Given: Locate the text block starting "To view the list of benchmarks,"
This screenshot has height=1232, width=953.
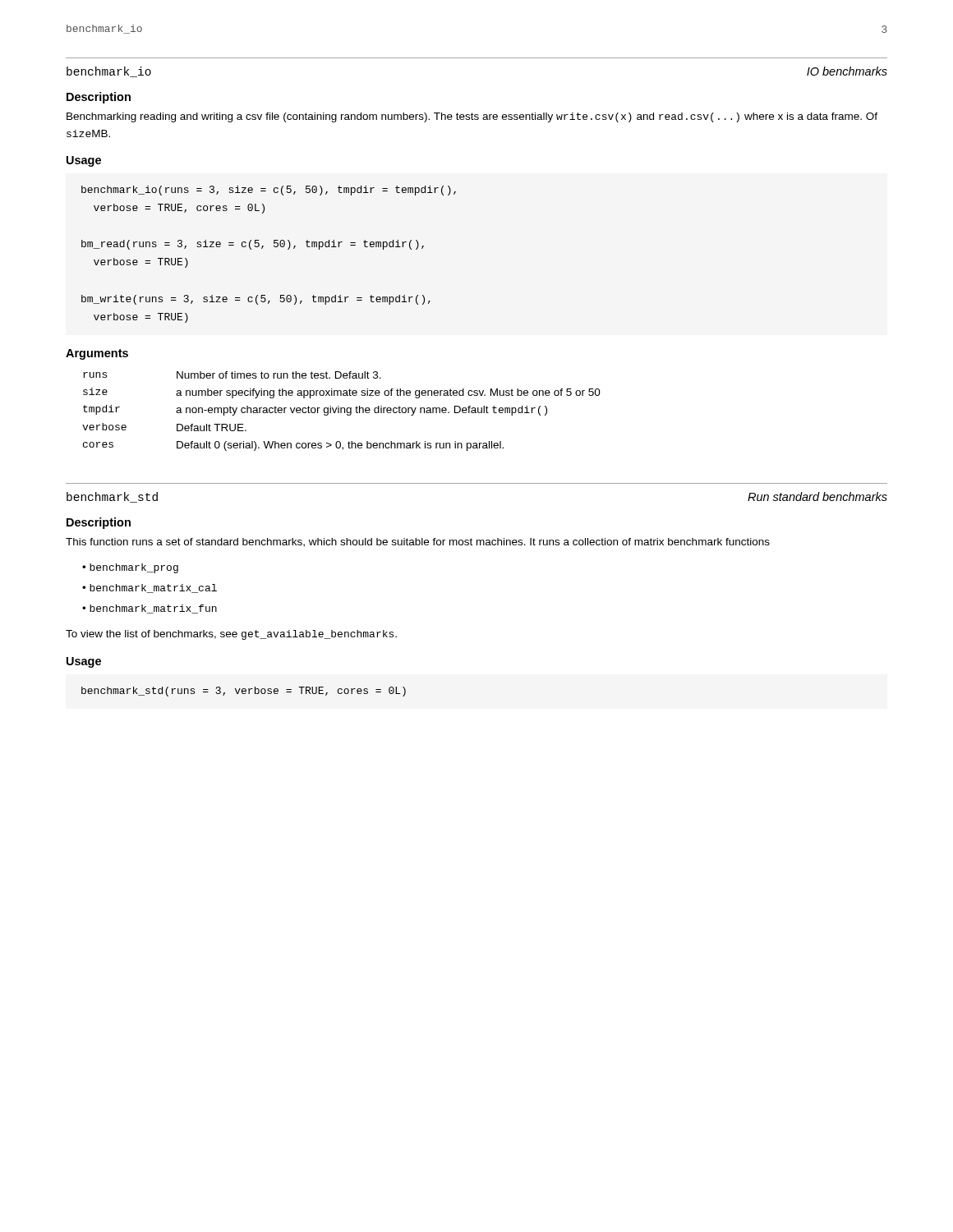Looking at the screenshot, I should click(x=232, y=634).
